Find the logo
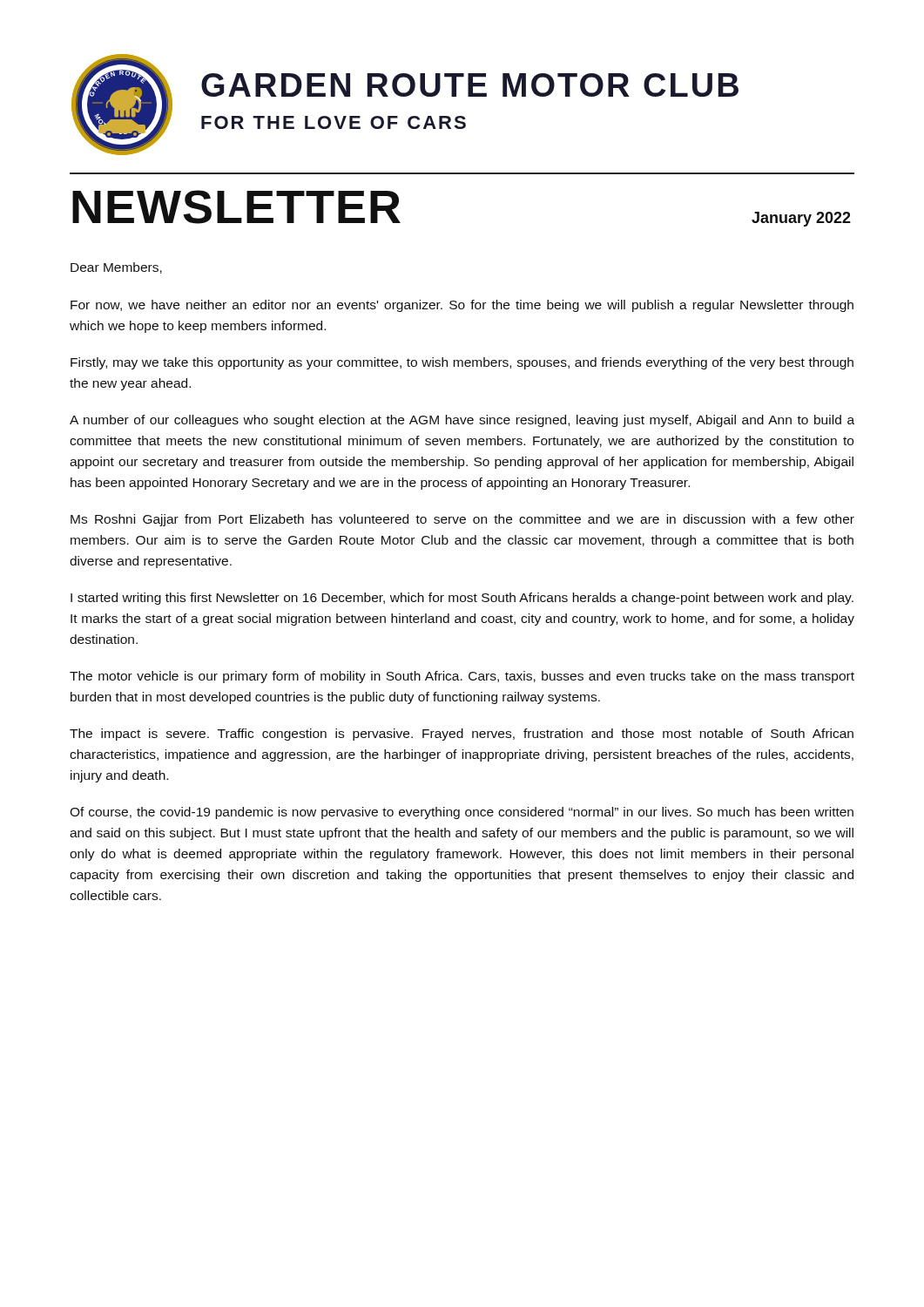 pos(122,105)
